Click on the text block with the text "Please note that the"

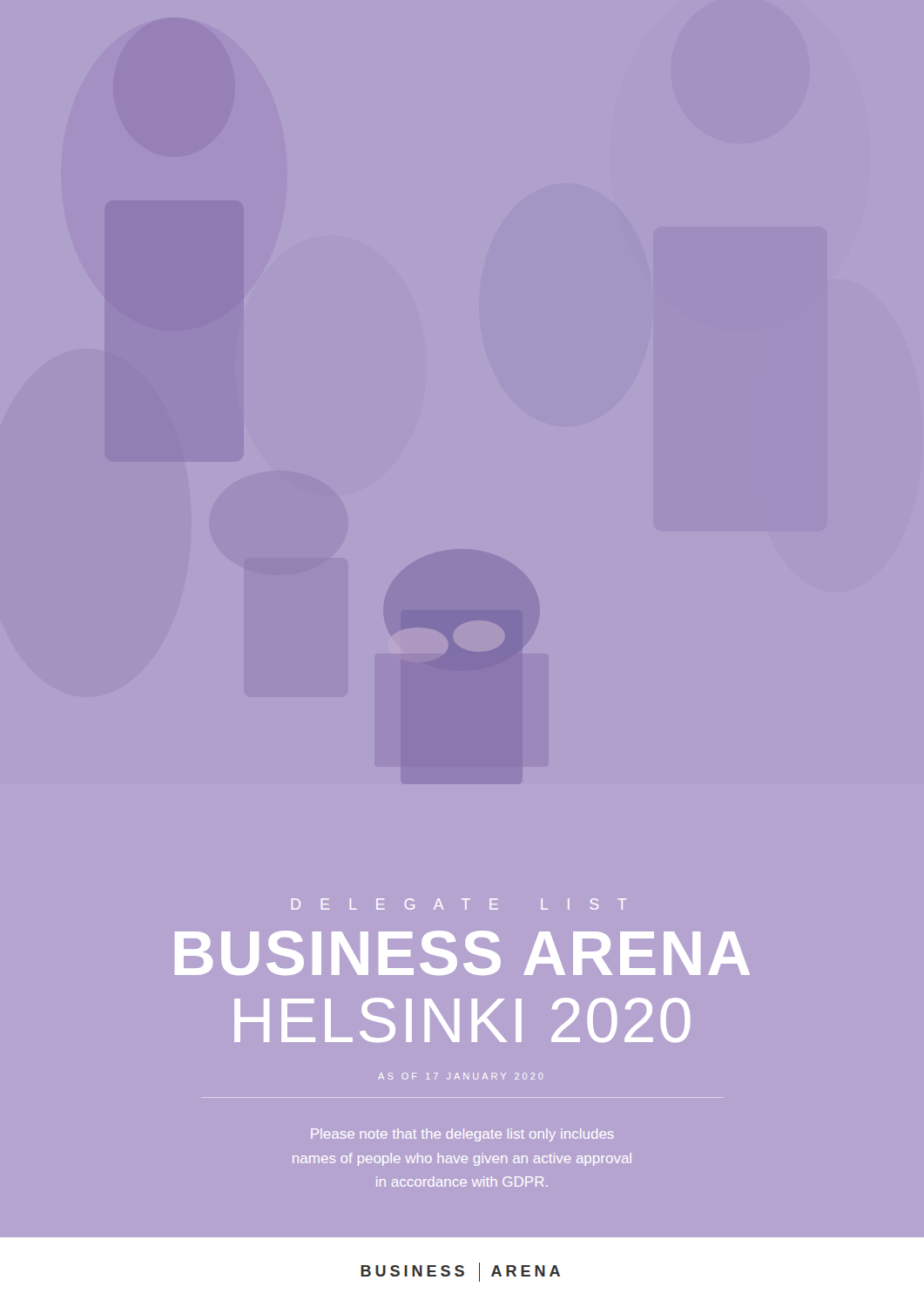point(462,1158)
